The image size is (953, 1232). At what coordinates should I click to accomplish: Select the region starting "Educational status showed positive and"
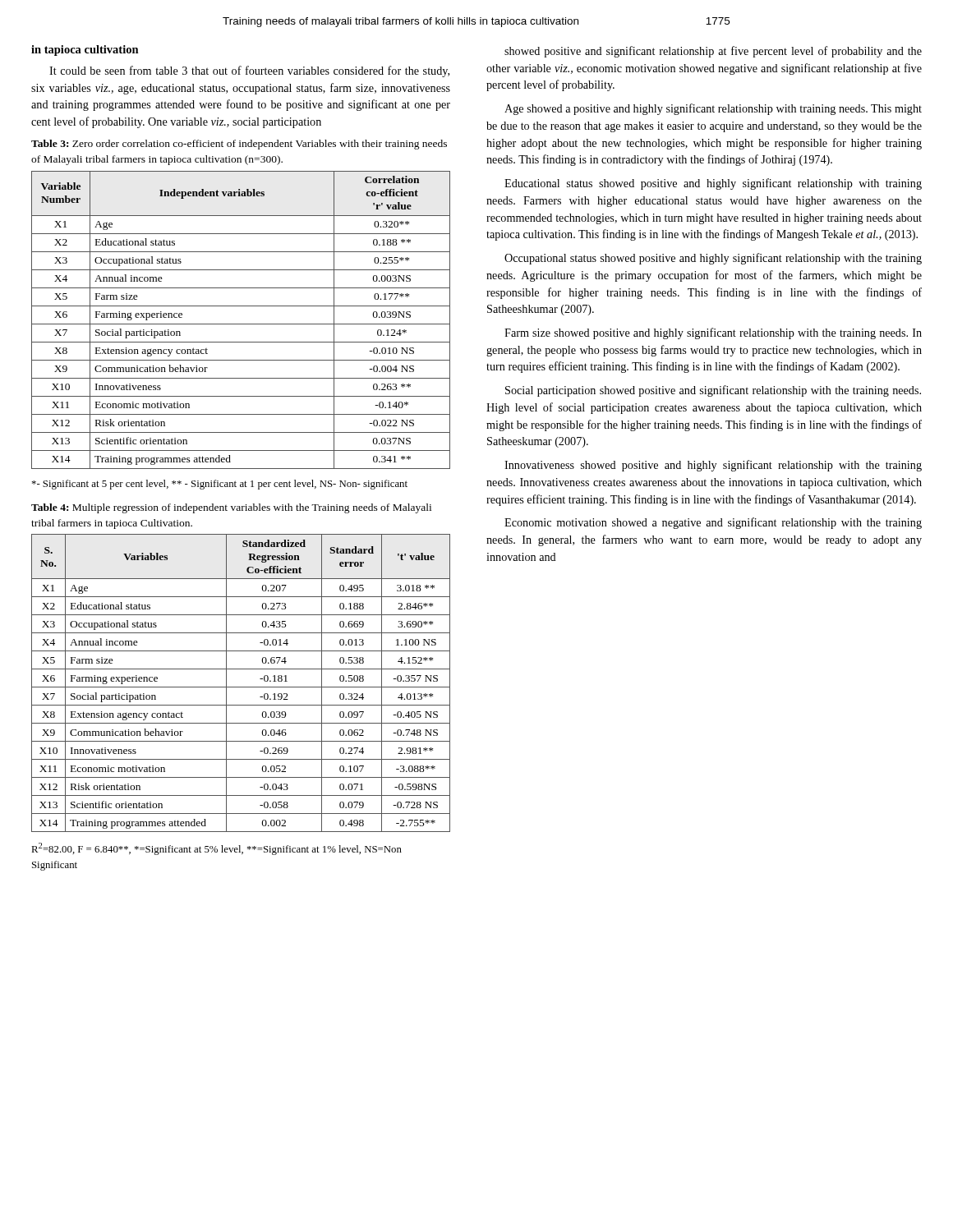click(x=704, y=209)
